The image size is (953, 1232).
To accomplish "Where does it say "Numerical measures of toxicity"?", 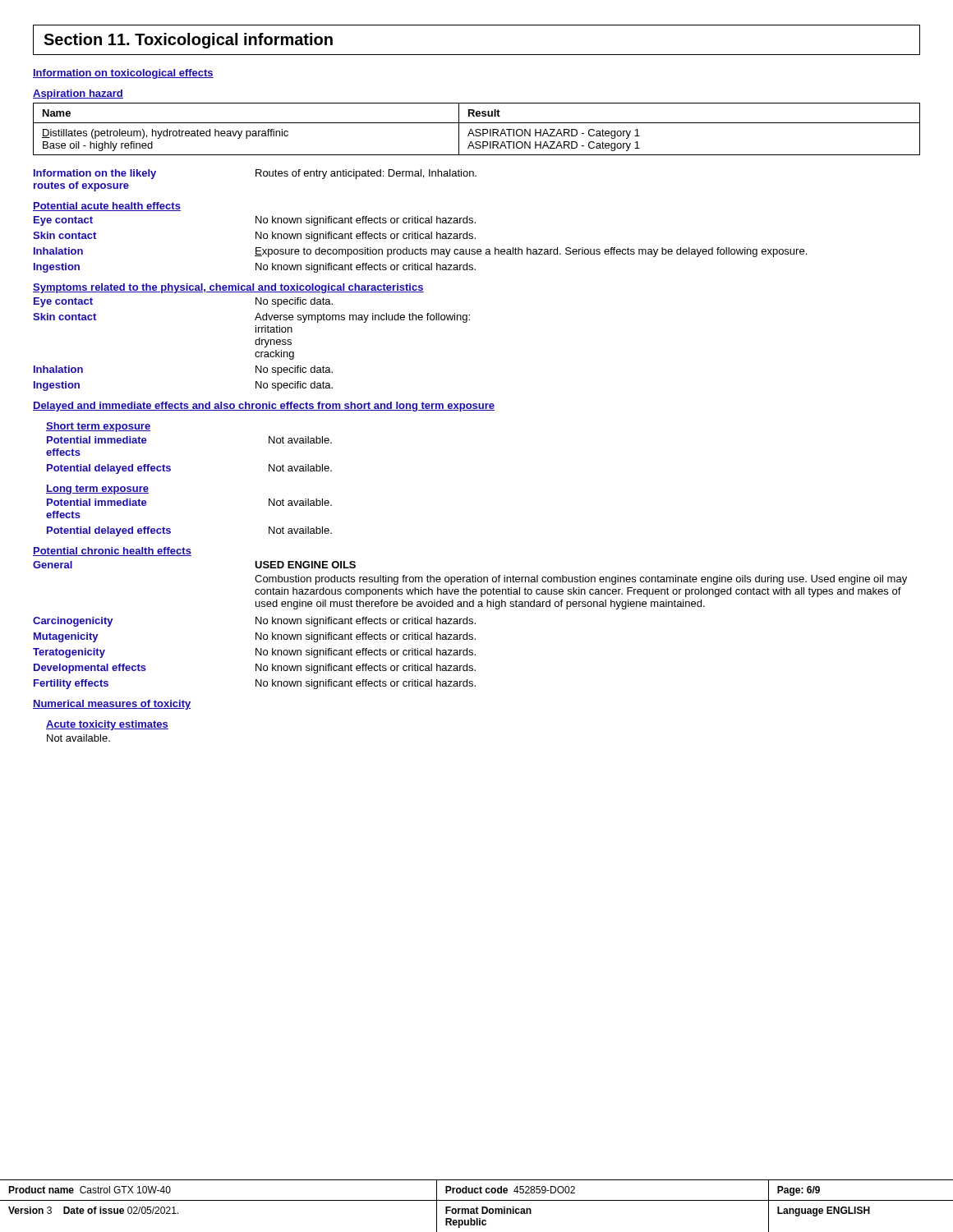I will [112, 705].
